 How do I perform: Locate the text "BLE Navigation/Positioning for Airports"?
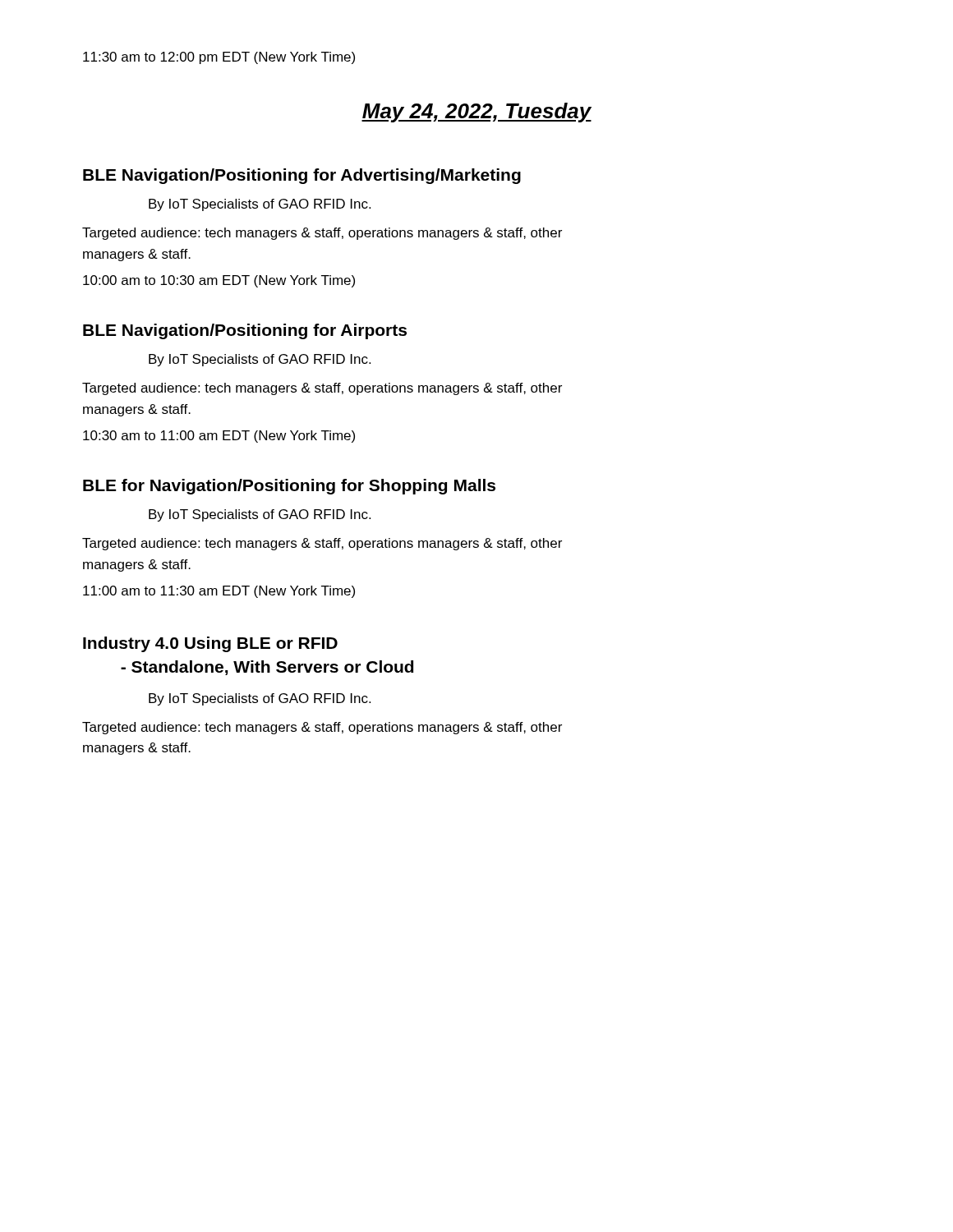pyautogui.click(x=245, y=330)
